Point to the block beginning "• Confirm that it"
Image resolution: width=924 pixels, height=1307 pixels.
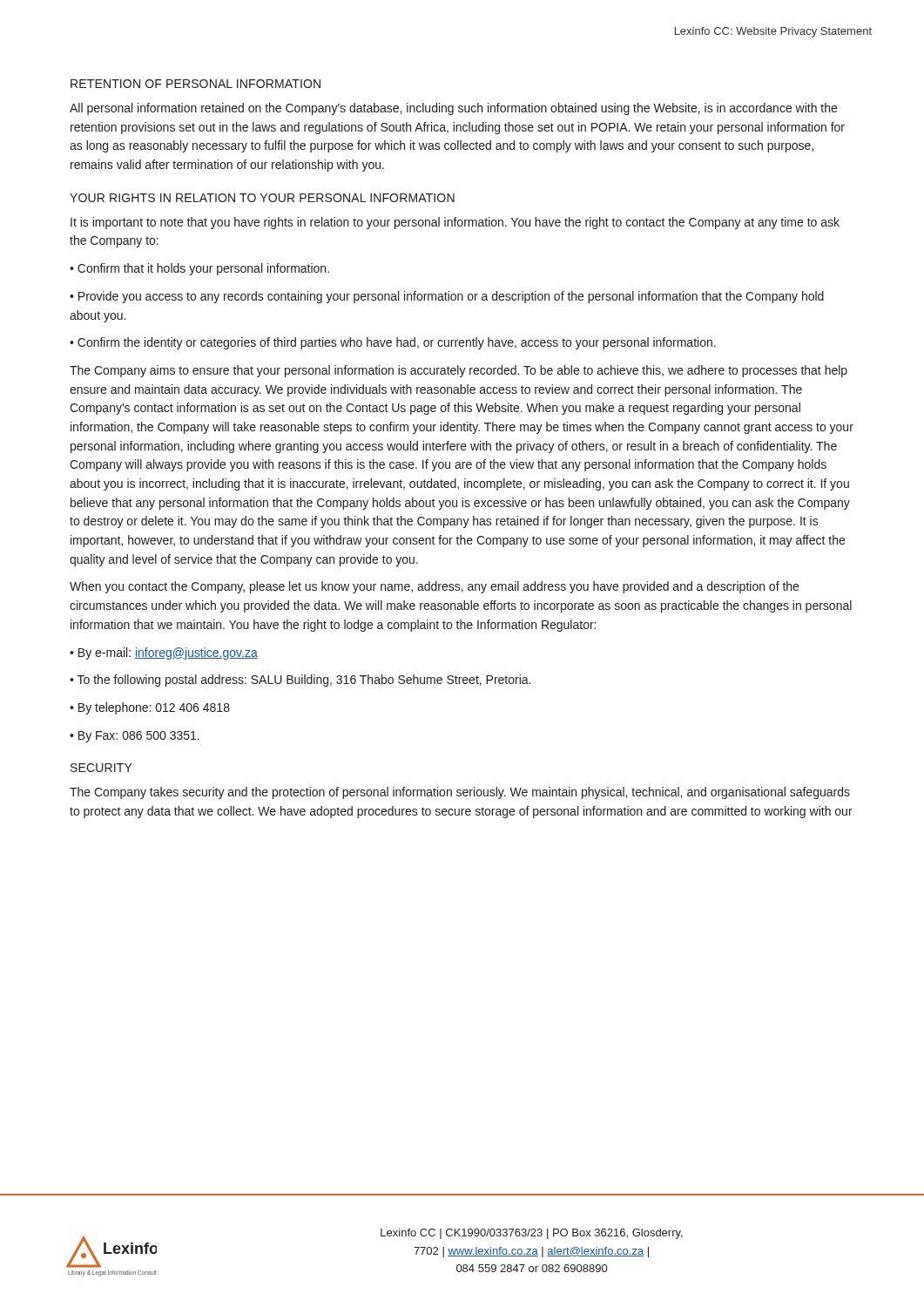coord(200,269)
